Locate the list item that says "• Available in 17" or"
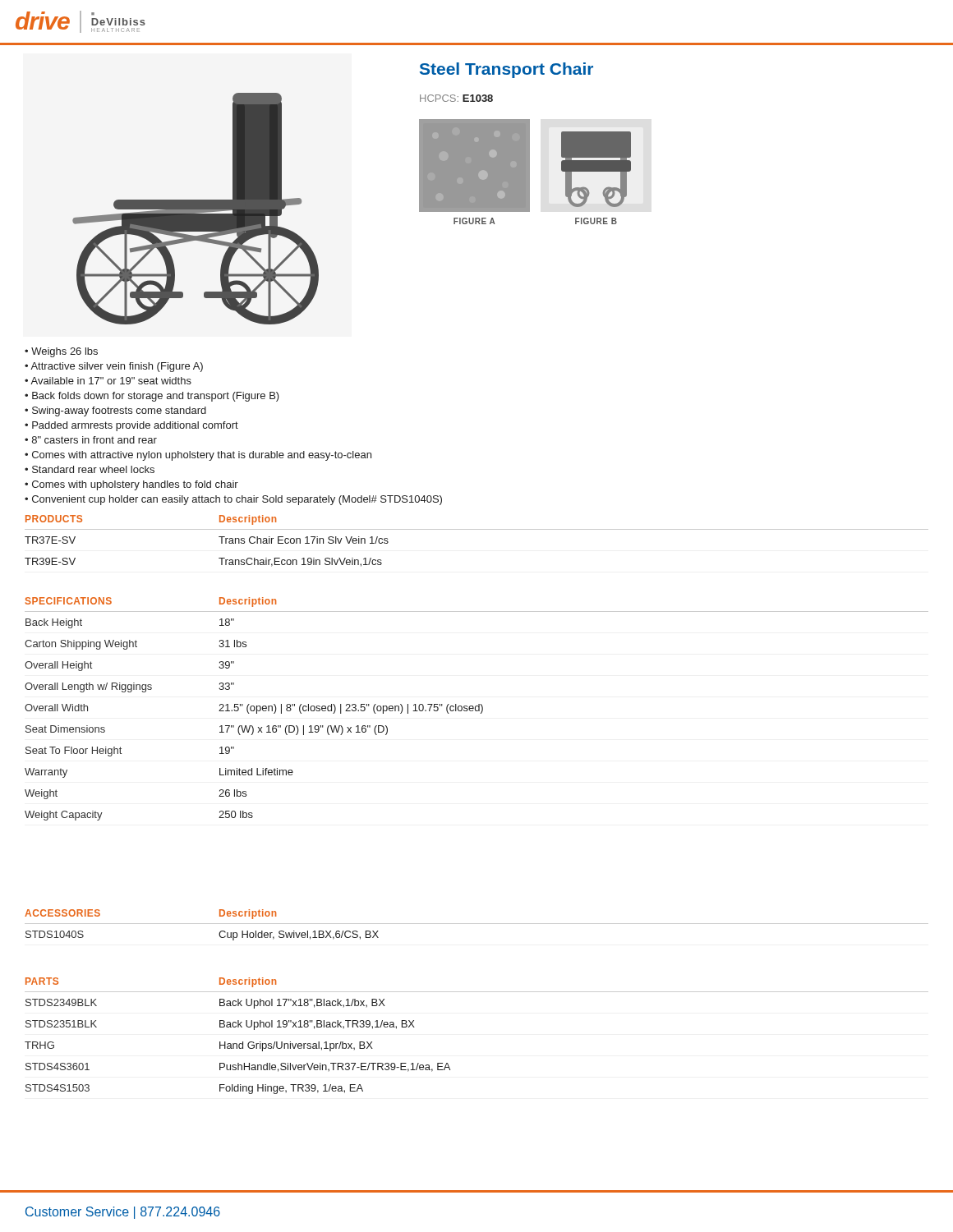 click(108, 381)
